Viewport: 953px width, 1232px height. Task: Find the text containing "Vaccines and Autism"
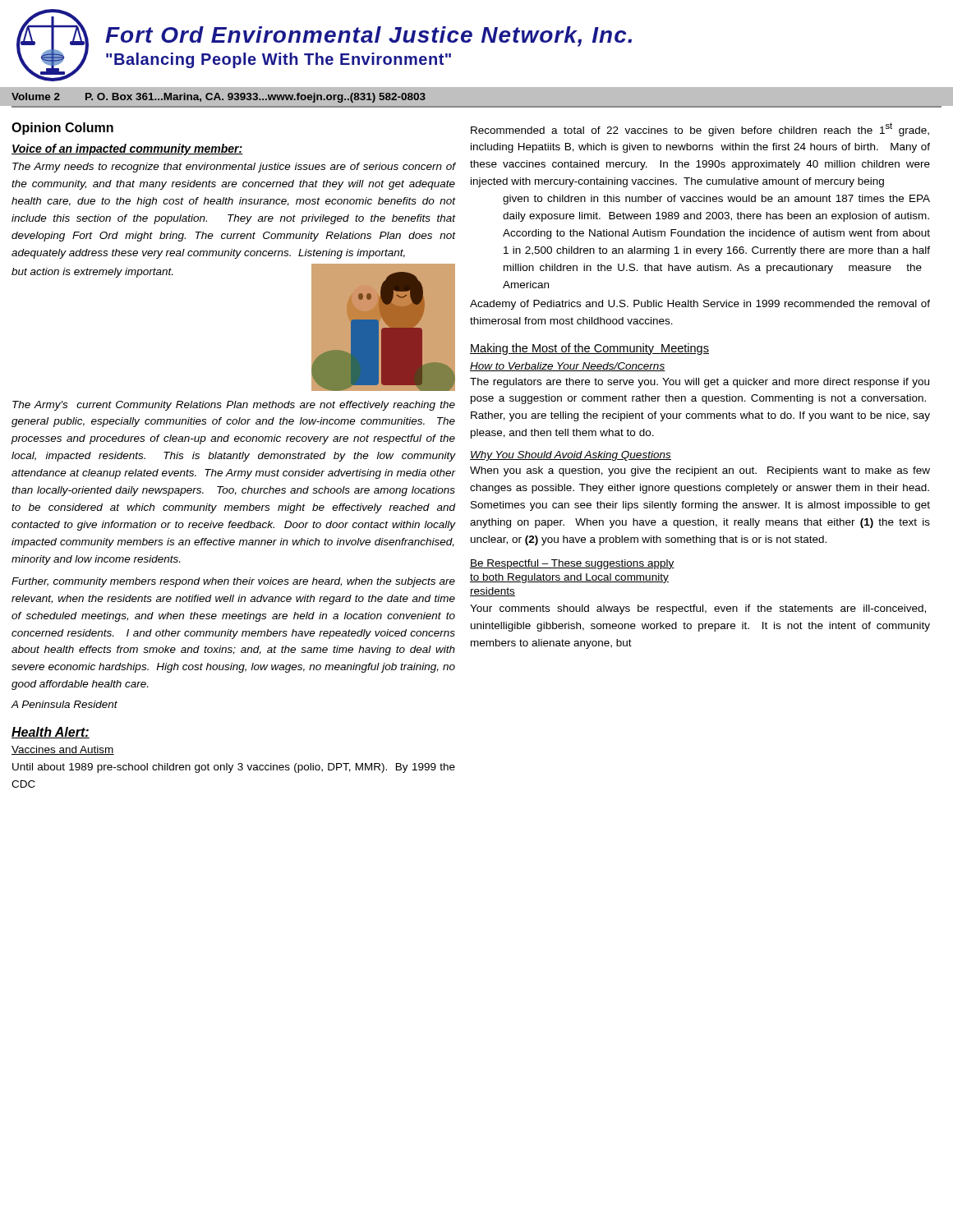(x=63, y=750)
